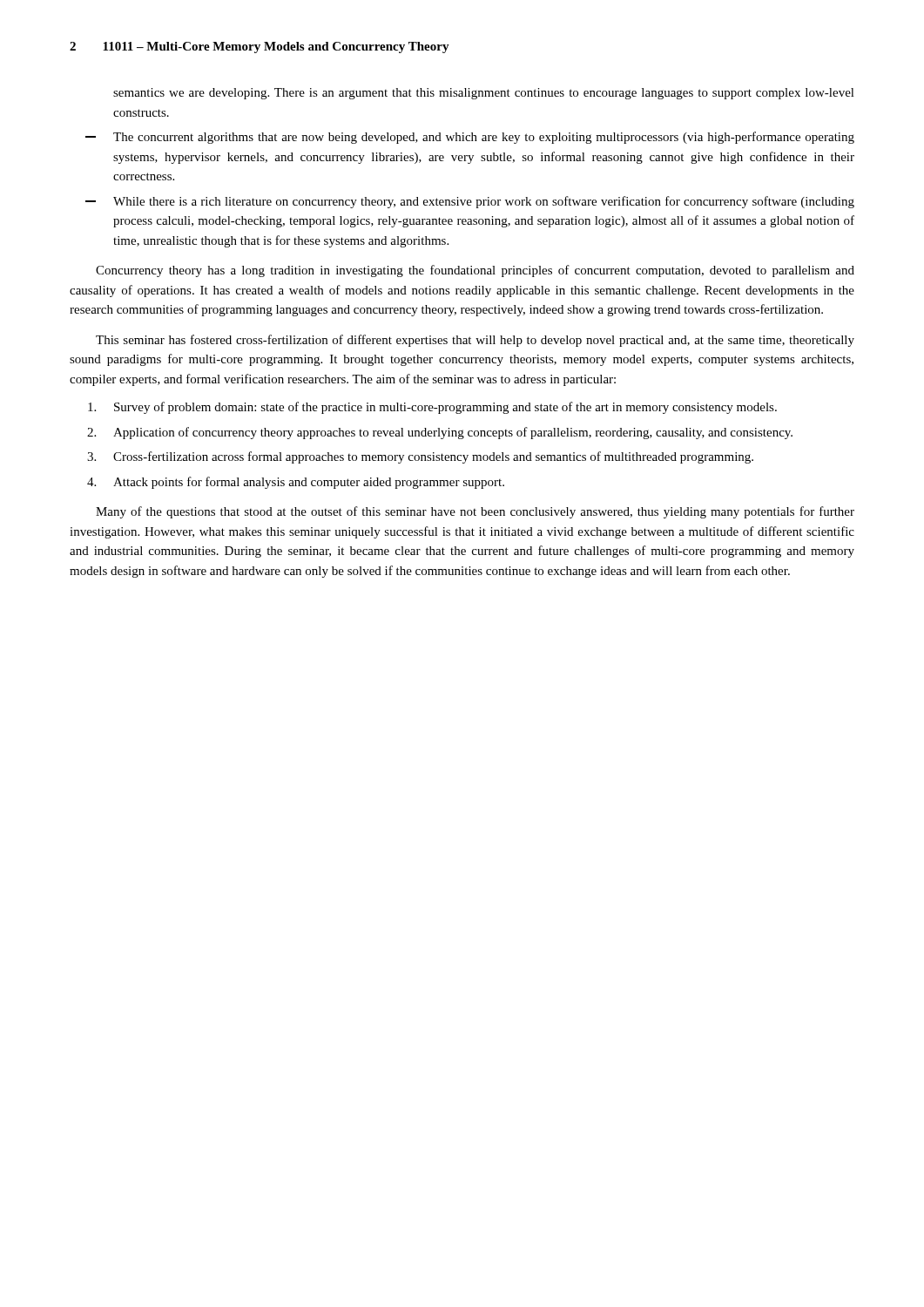
Task: Find the block on this page that starts "Concurrency theory has a long tradition"
Action: coord(462,290)
